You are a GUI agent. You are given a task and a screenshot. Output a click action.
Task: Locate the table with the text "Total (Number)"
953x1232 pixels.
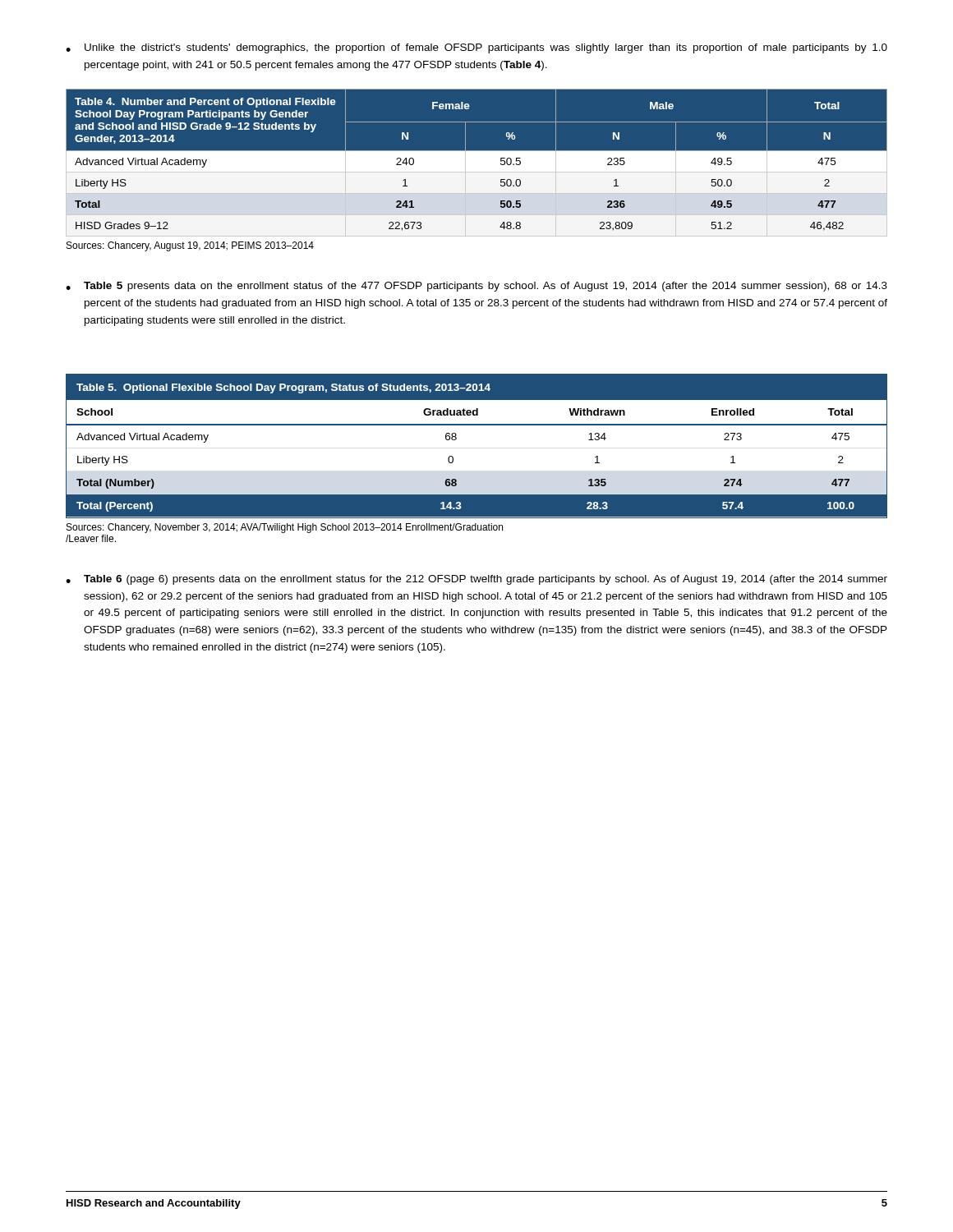tap(476, 446)
